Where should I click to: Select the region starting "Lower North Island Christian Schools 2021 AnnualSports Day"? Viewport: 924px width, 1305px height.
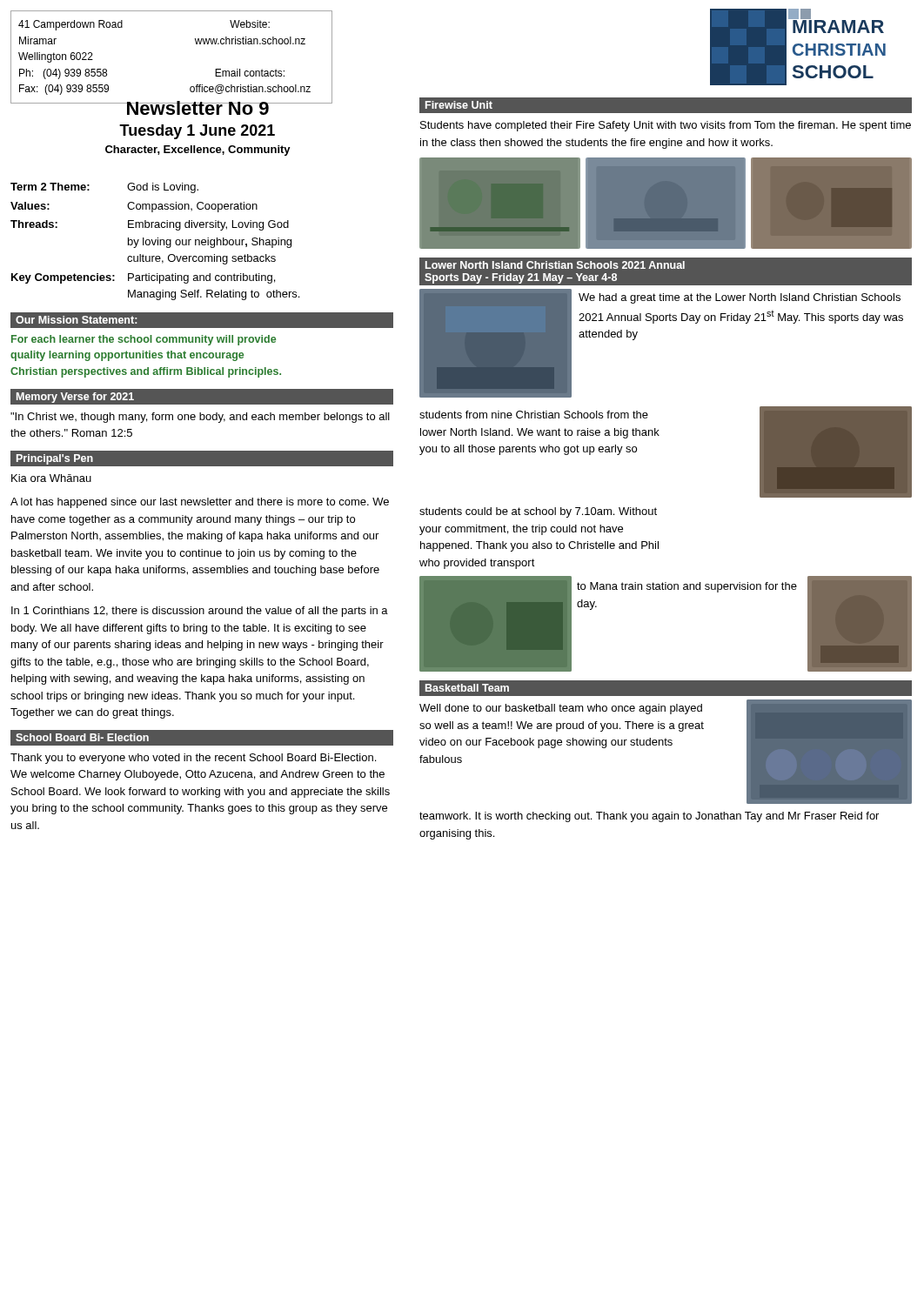[555, 271]
